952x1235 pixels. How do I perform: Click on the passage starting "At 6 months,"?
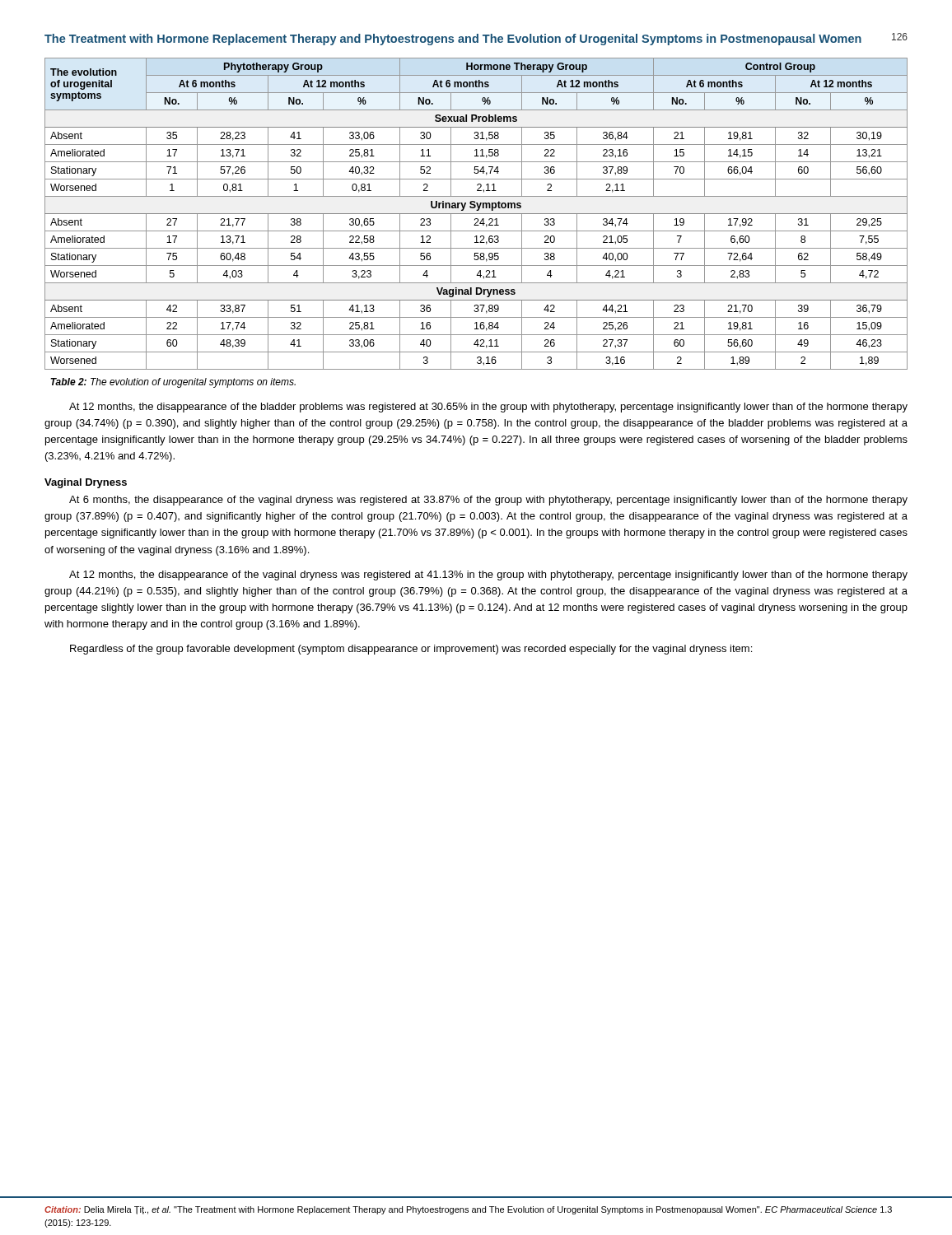476,524
